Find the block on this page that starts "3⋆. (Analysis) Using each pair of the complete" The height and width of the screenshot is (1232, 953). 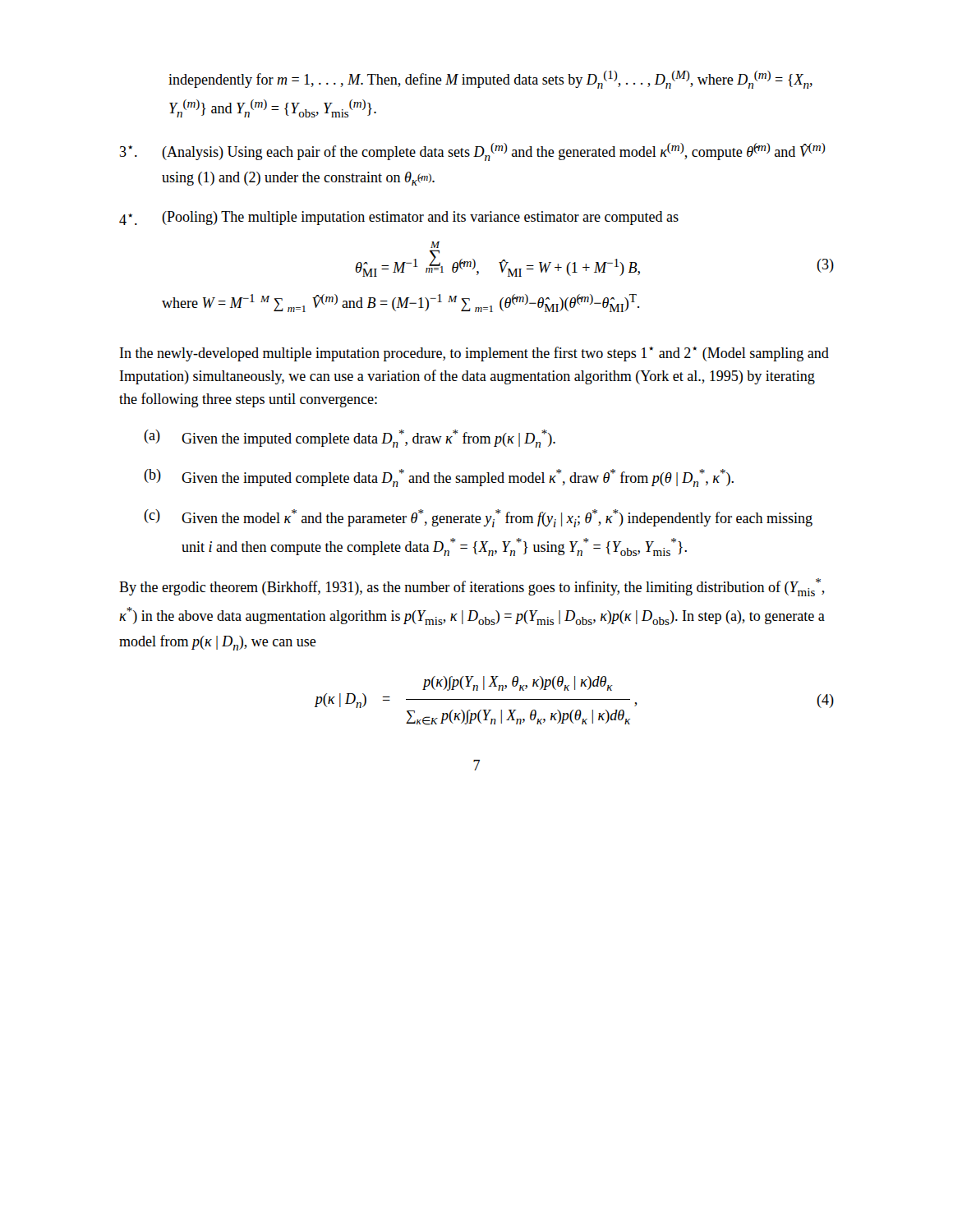(x=476, y=165)
